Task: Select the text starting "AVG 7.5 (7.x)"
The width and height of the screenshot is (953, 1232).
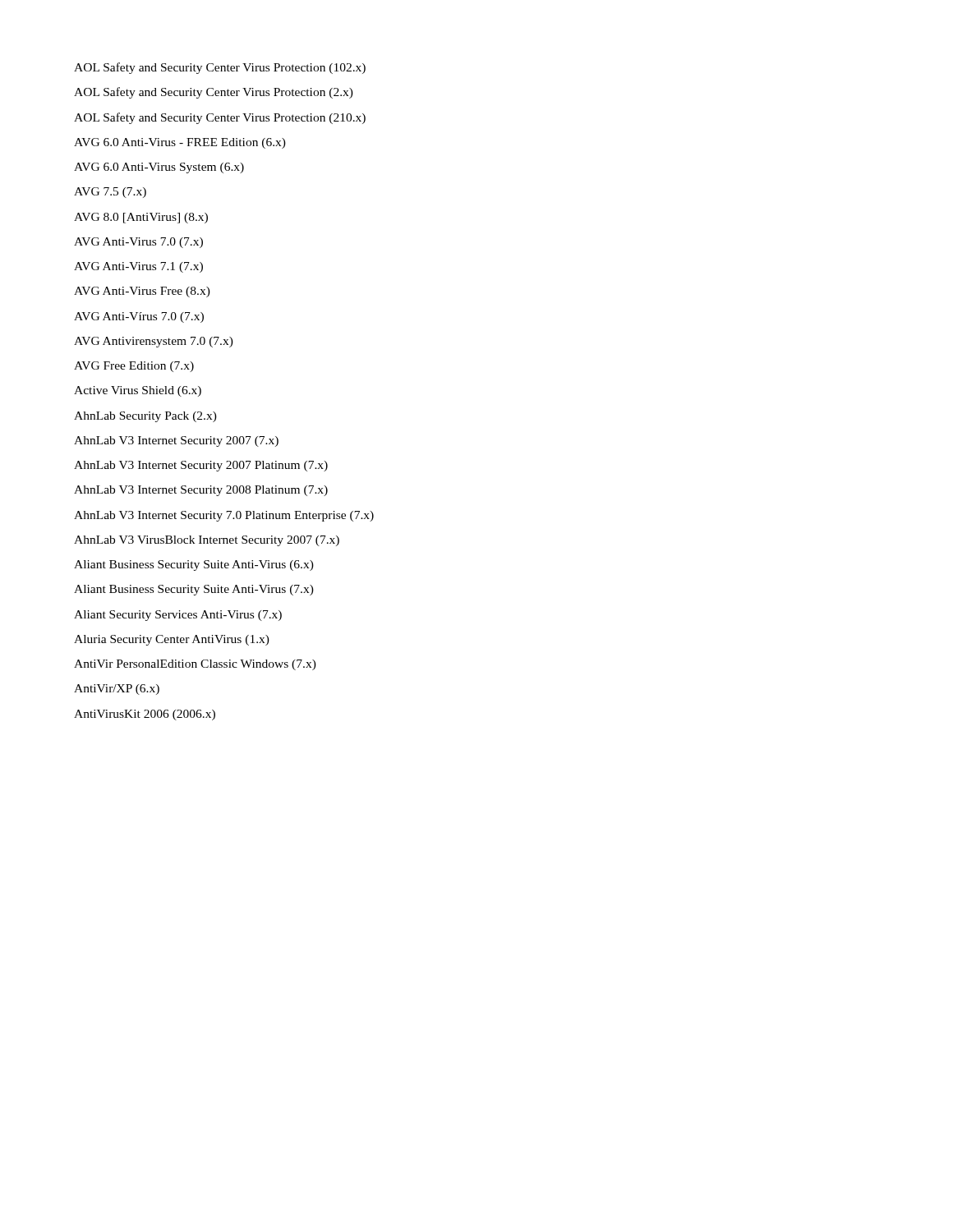Action: [110, 191]
